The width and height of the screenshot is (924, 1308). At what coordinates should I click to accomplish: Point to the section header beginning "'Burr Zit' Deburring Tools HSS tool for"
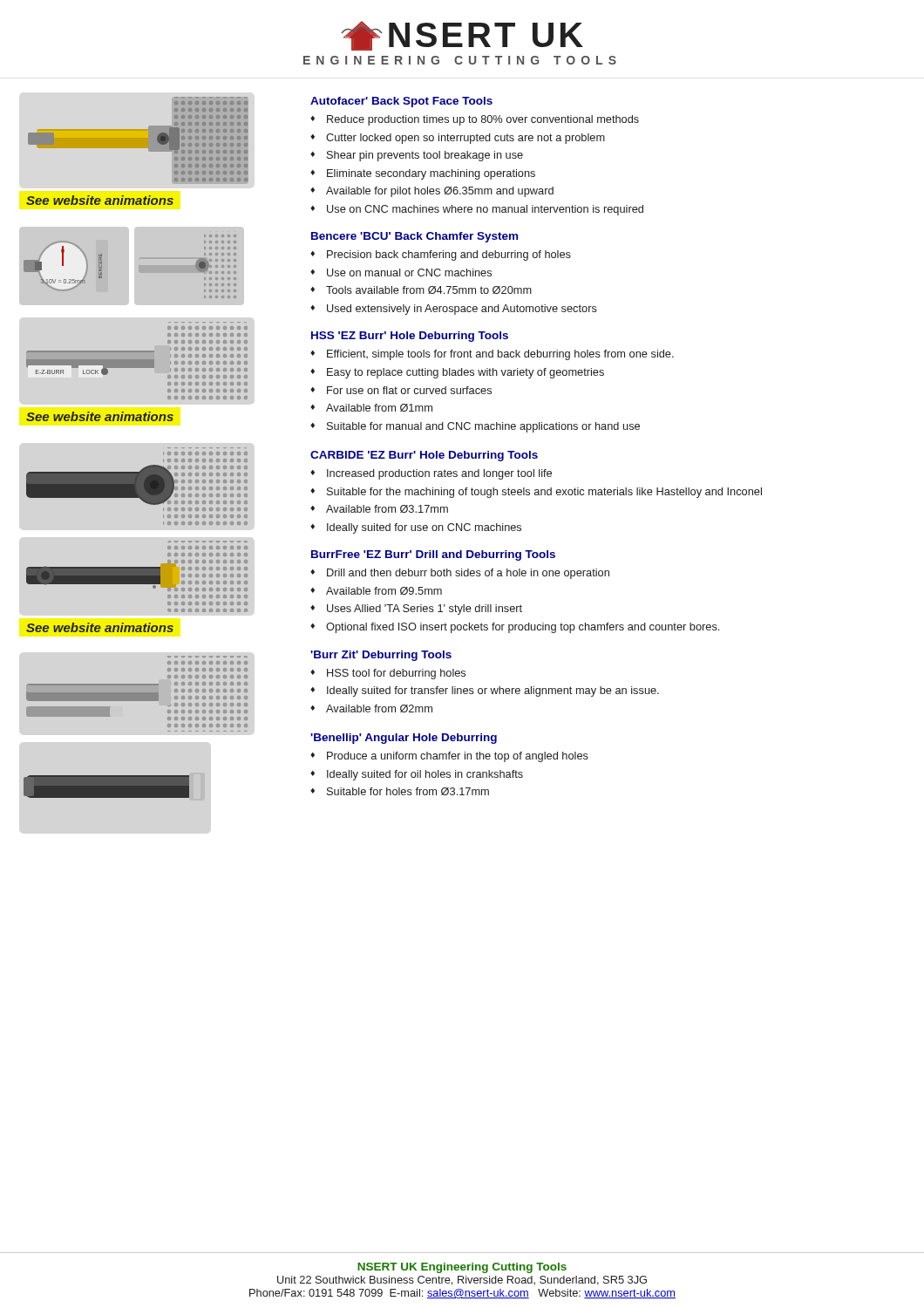click(605, 682)
